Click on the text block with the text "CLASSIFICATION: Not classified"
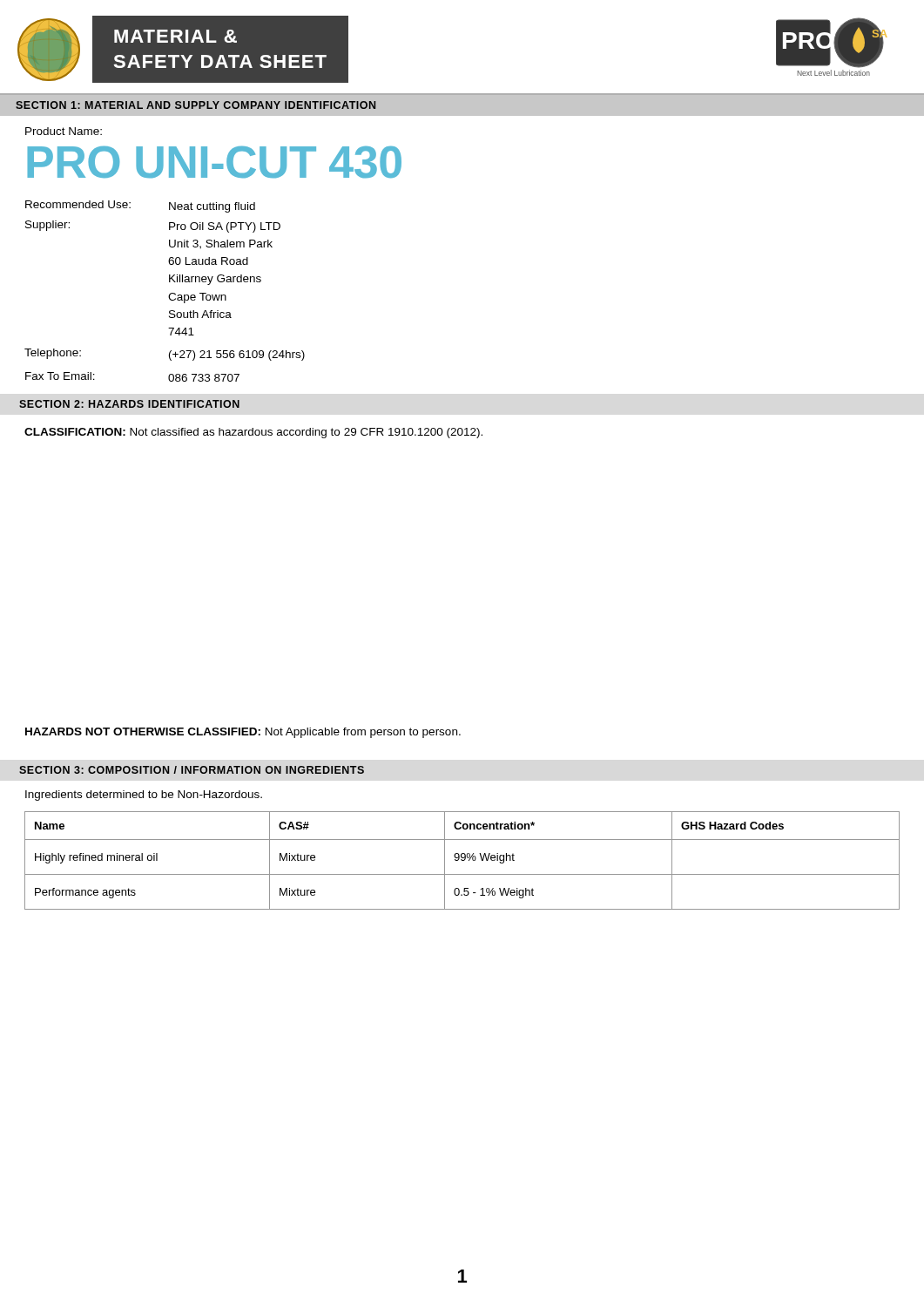This screenshot has width=924, height=1307. point(254,432)
